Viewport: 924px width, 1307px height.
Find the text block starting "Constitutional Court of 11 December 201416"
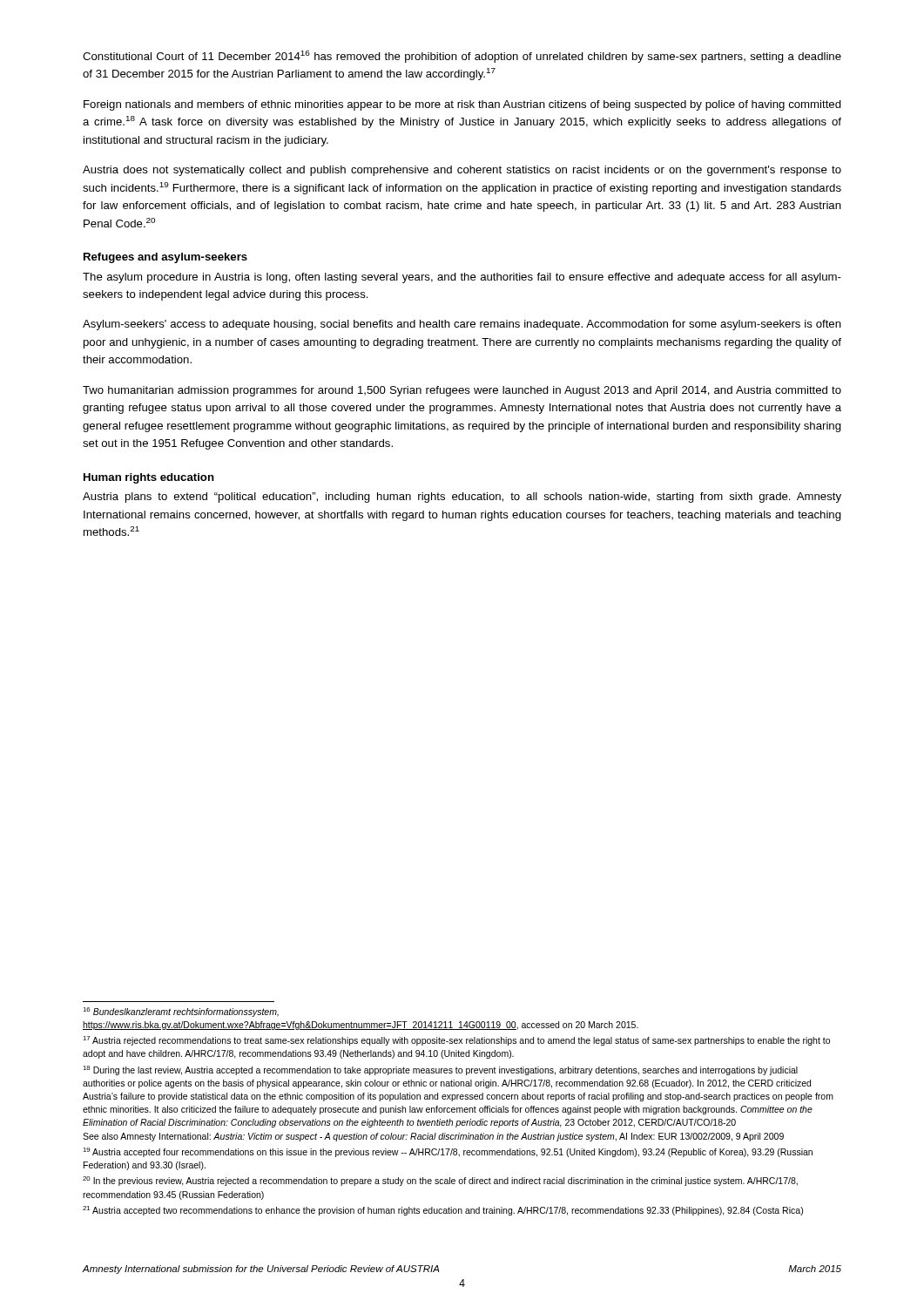pos(462,66)
